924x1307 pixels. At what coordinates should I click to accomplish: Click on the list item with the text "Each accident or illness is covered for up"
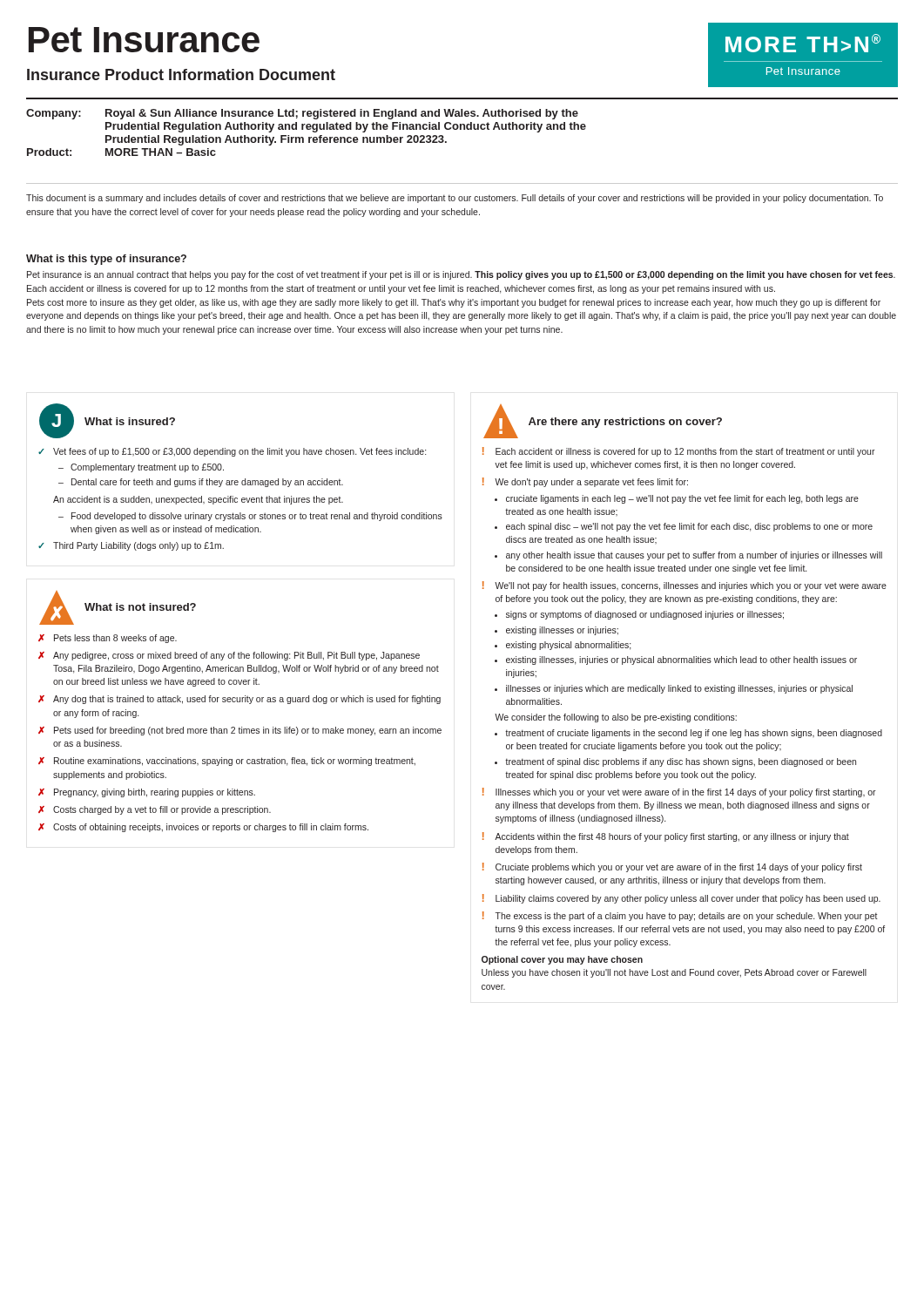685,458
